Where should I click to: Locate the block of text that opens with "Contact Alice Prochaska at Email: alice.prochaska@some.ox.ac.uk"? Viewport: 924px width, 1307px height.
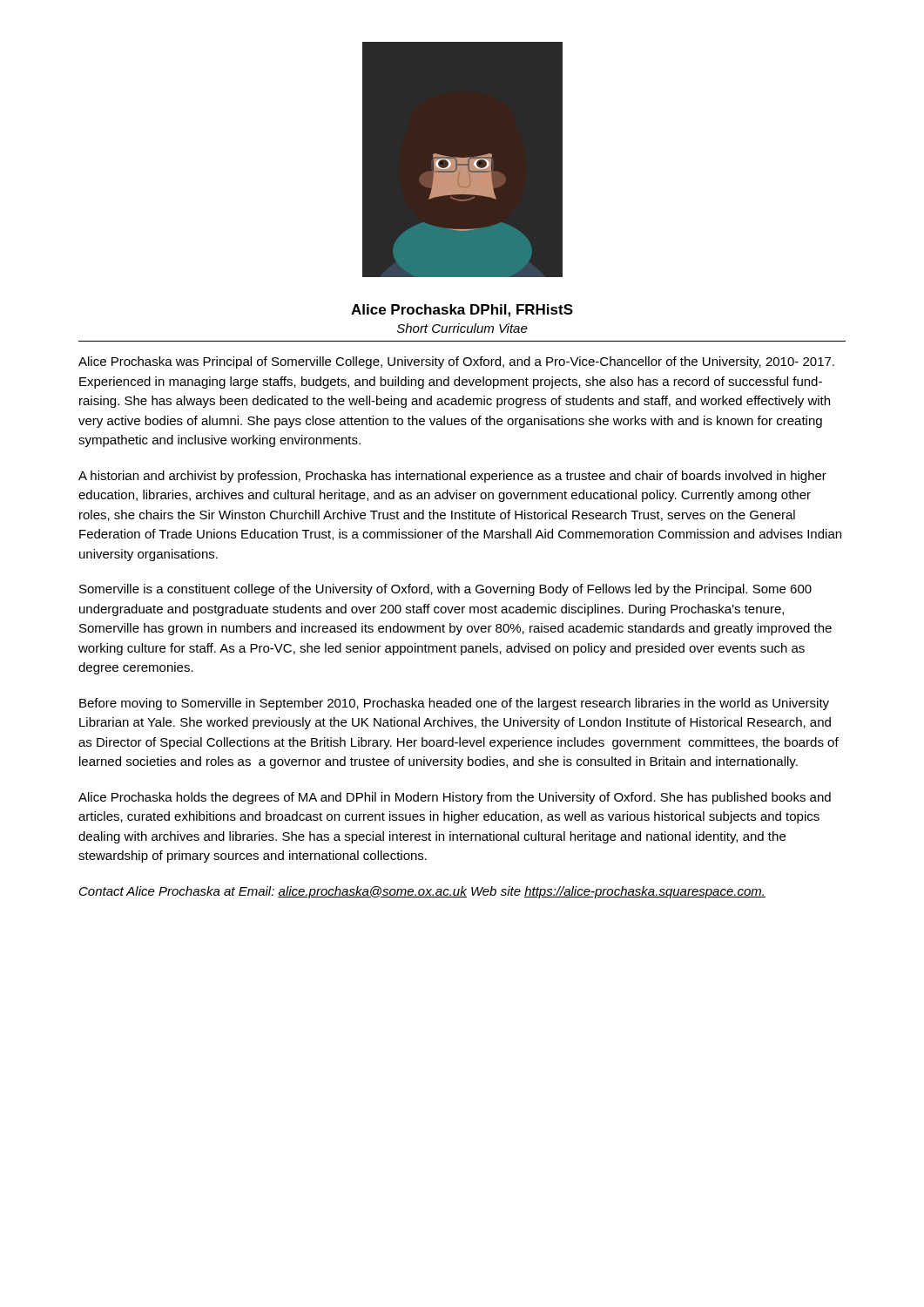pyautogui.click(x=422, y=891)
